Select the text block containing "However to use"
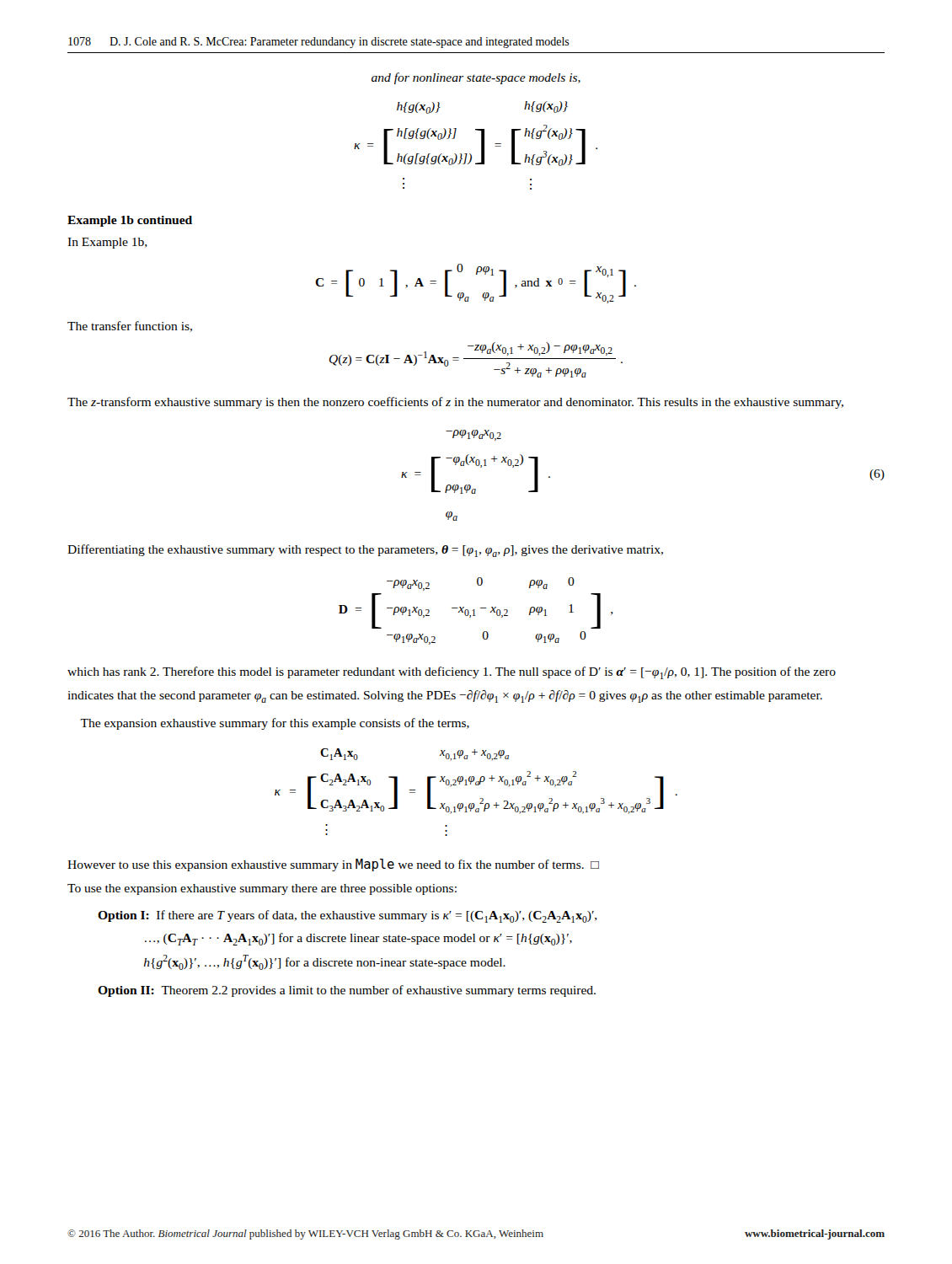This screenshot has width=952, height=1264. click(333, 865)
